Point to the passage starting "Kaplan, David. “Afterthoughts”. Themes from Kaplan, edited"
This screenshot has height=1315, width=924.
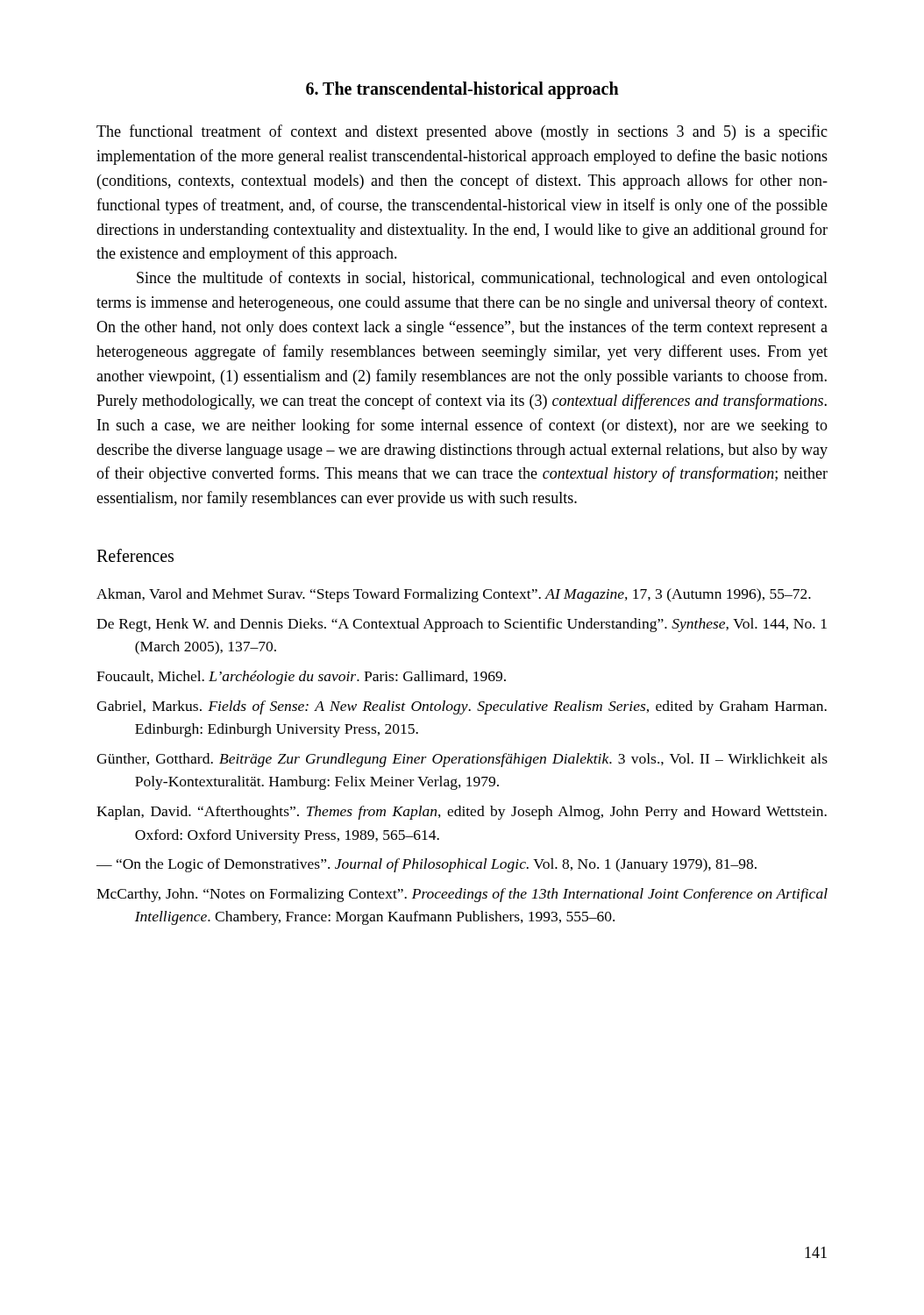click(x=462, y=823)
